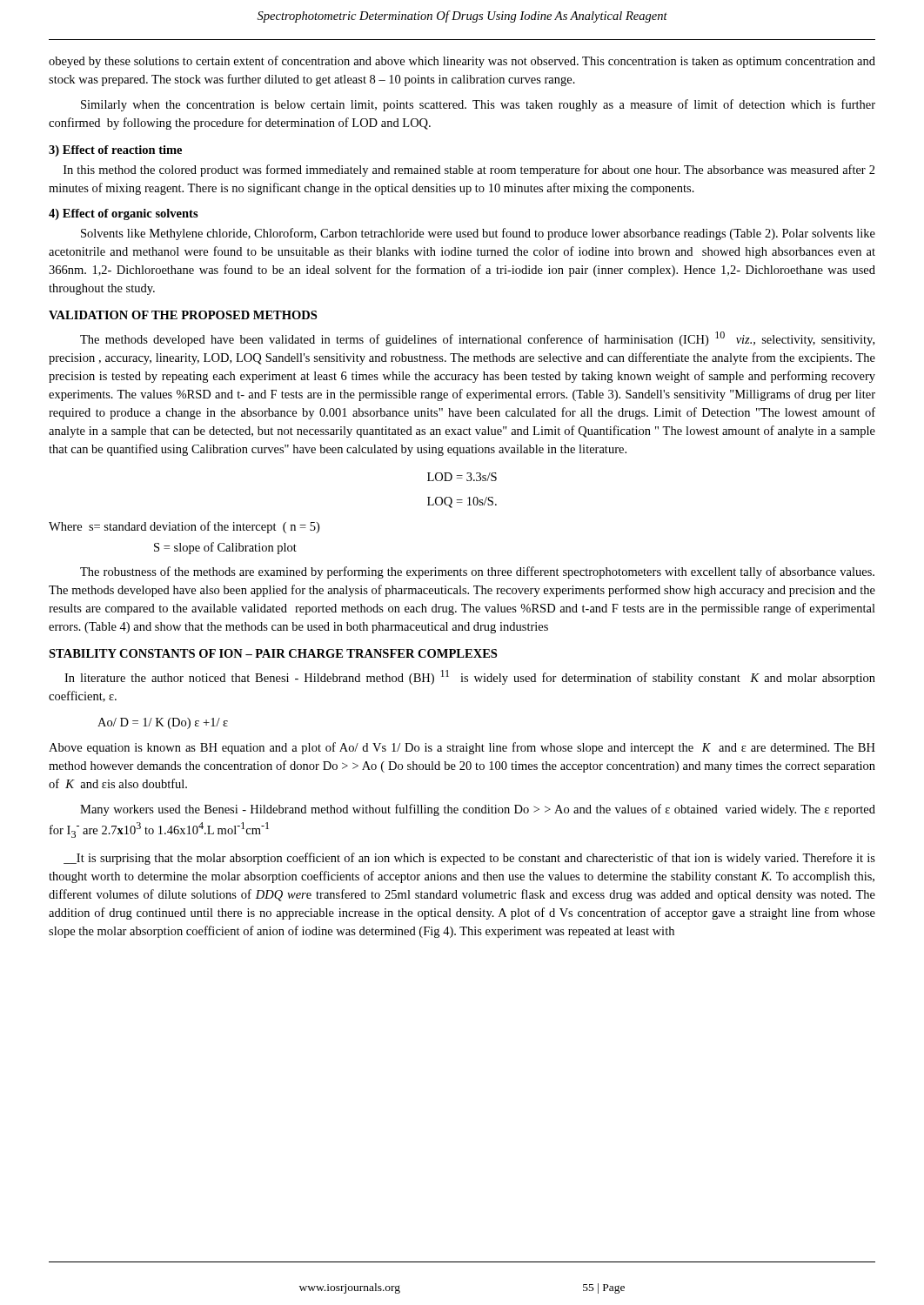The height and width of the screenshot is (1305, 924).
Task: Find the section header with the text "VALIDATION OF THE PROPOSED"
Action: (x=183, y=315)
